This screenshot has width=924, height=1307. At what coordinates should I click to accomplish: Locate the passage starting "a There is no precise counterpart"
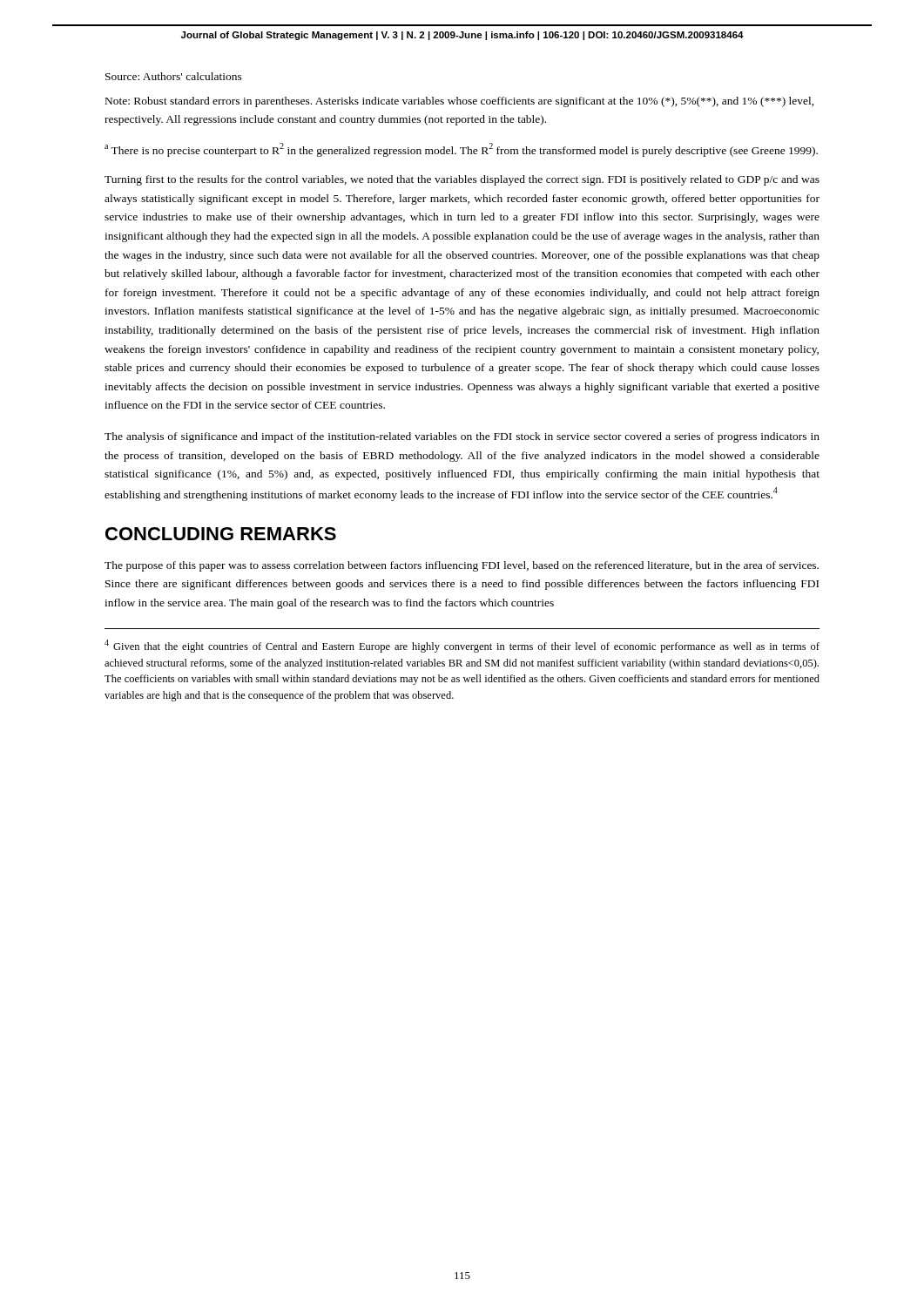462,149
